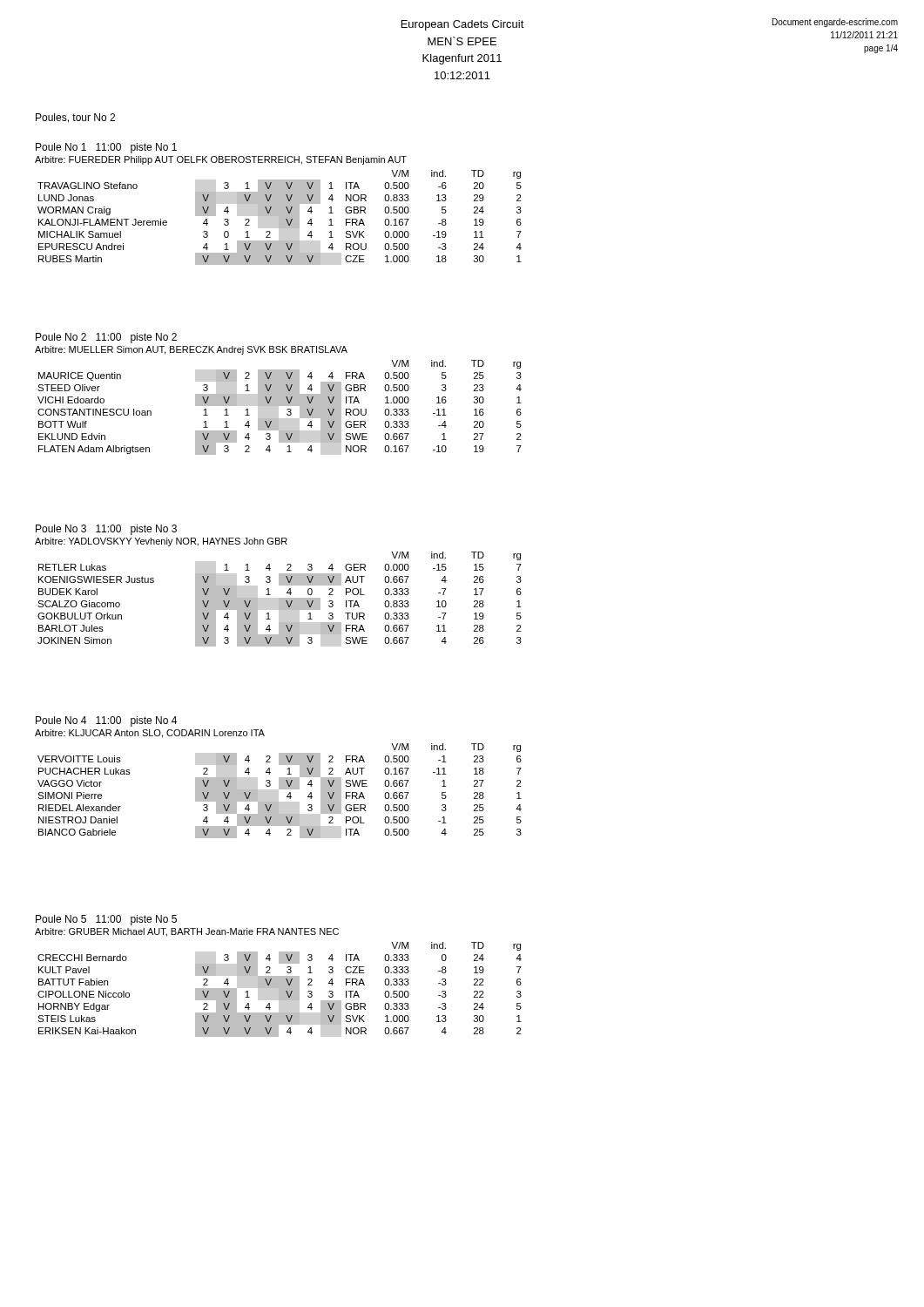Click on the table containing "ERIKSEN Kai-Haakon"
Screen dimensions: 1307x924
462,988
